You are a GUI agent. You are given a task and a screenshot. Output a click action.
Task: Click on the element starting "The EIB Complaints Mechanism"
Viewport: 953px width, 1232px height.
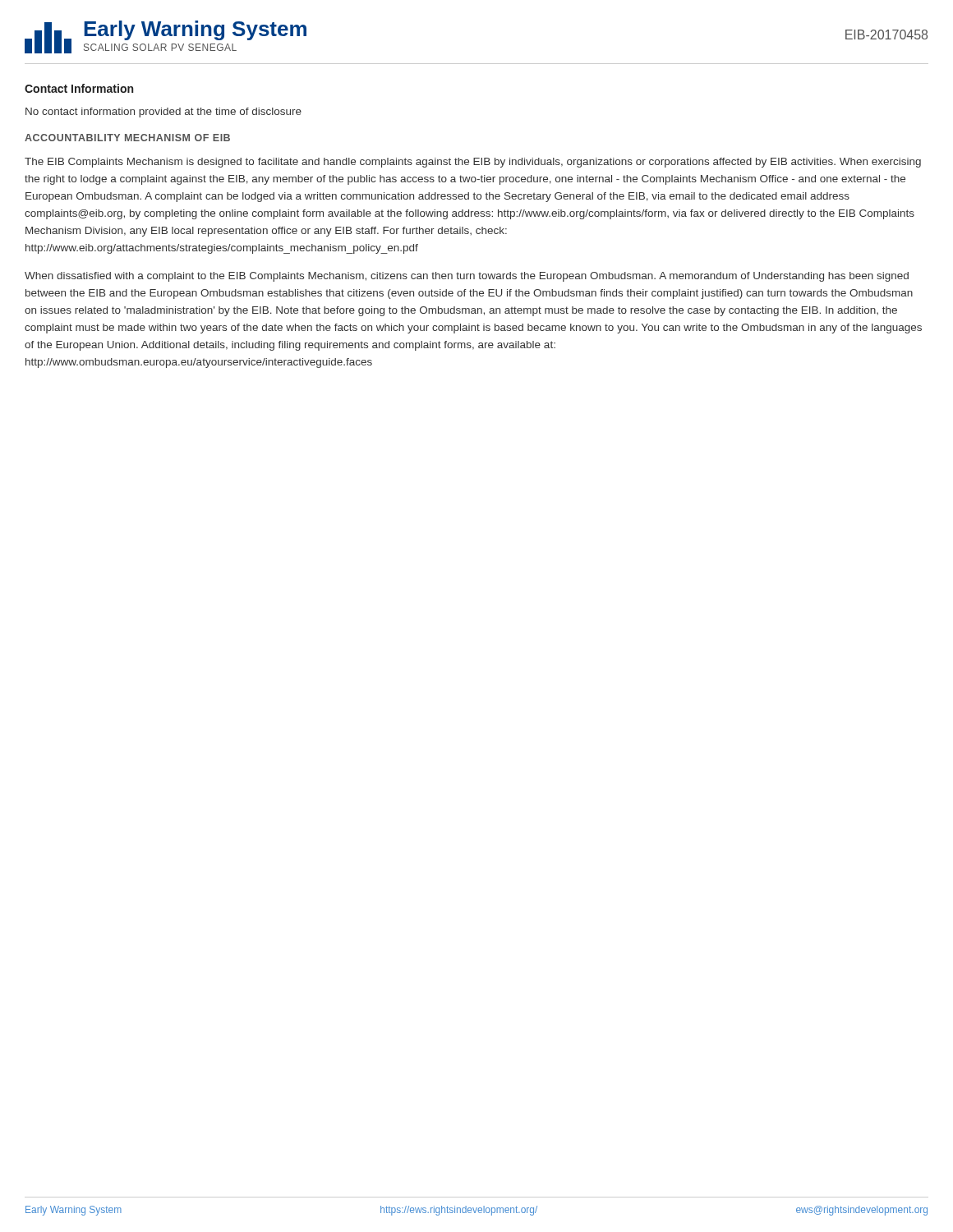(x=473, y=204)
